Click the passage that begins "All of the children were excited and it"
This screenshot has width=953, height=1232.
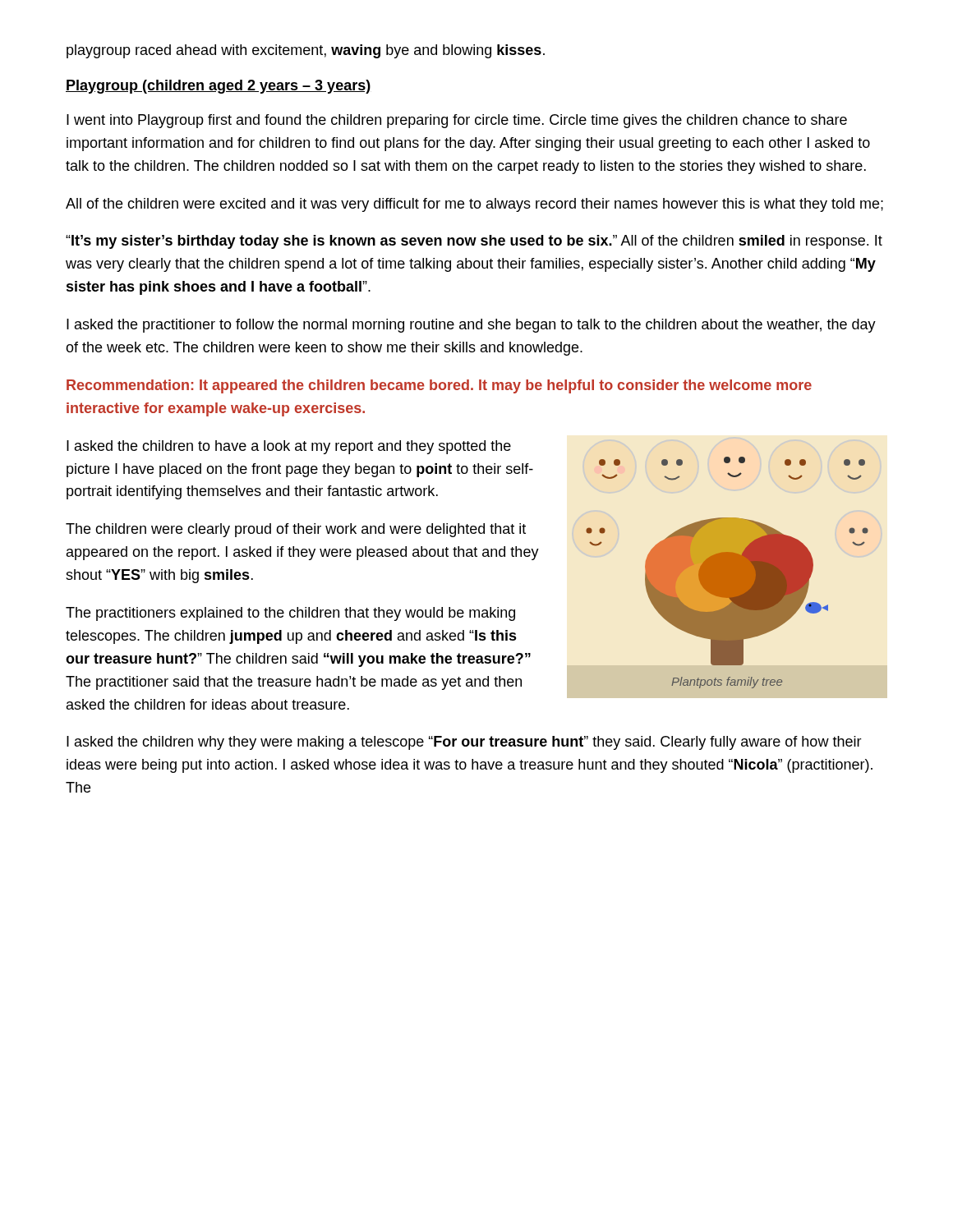[476, 204]
